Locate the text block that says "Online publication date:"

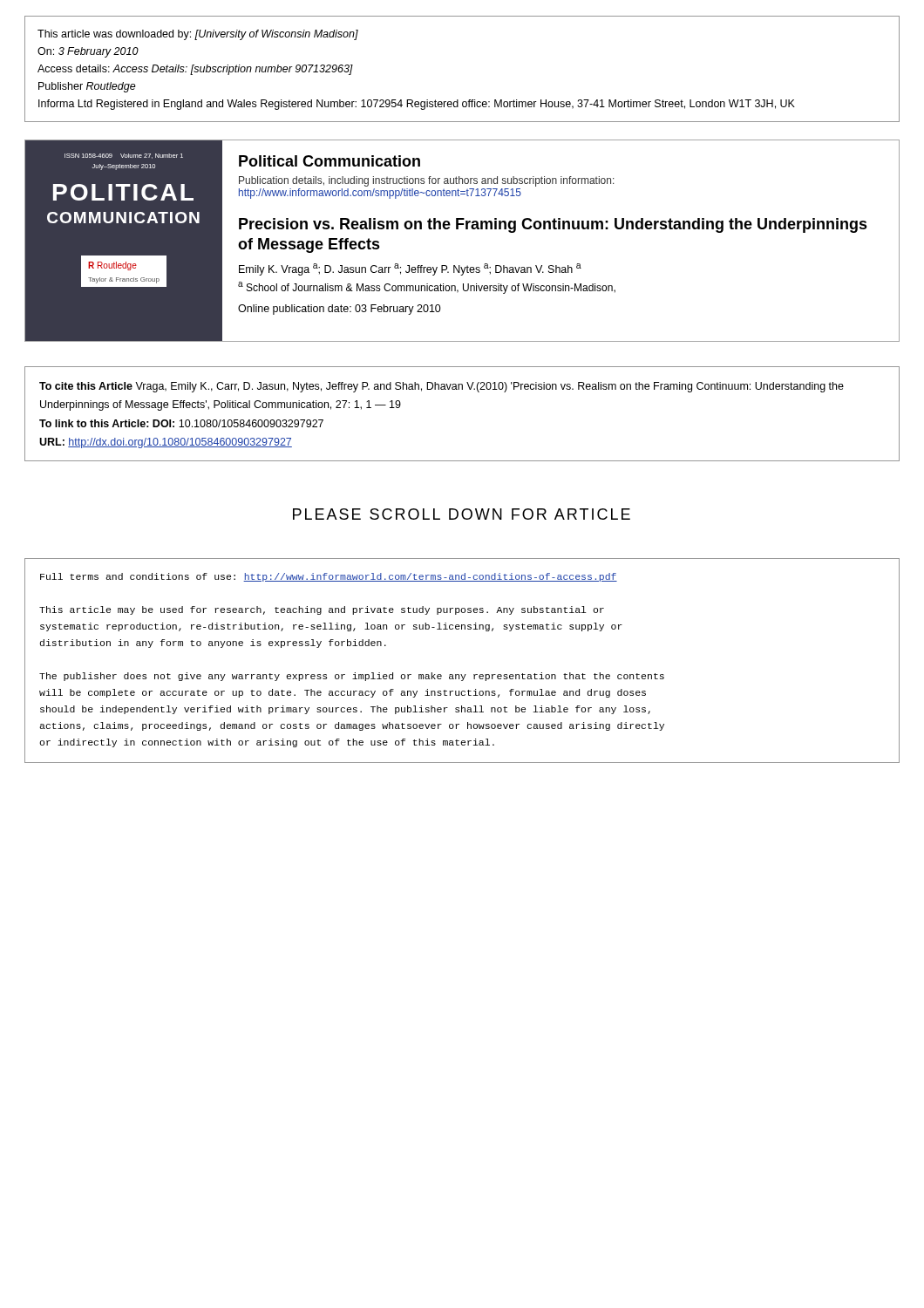(339, 309)
